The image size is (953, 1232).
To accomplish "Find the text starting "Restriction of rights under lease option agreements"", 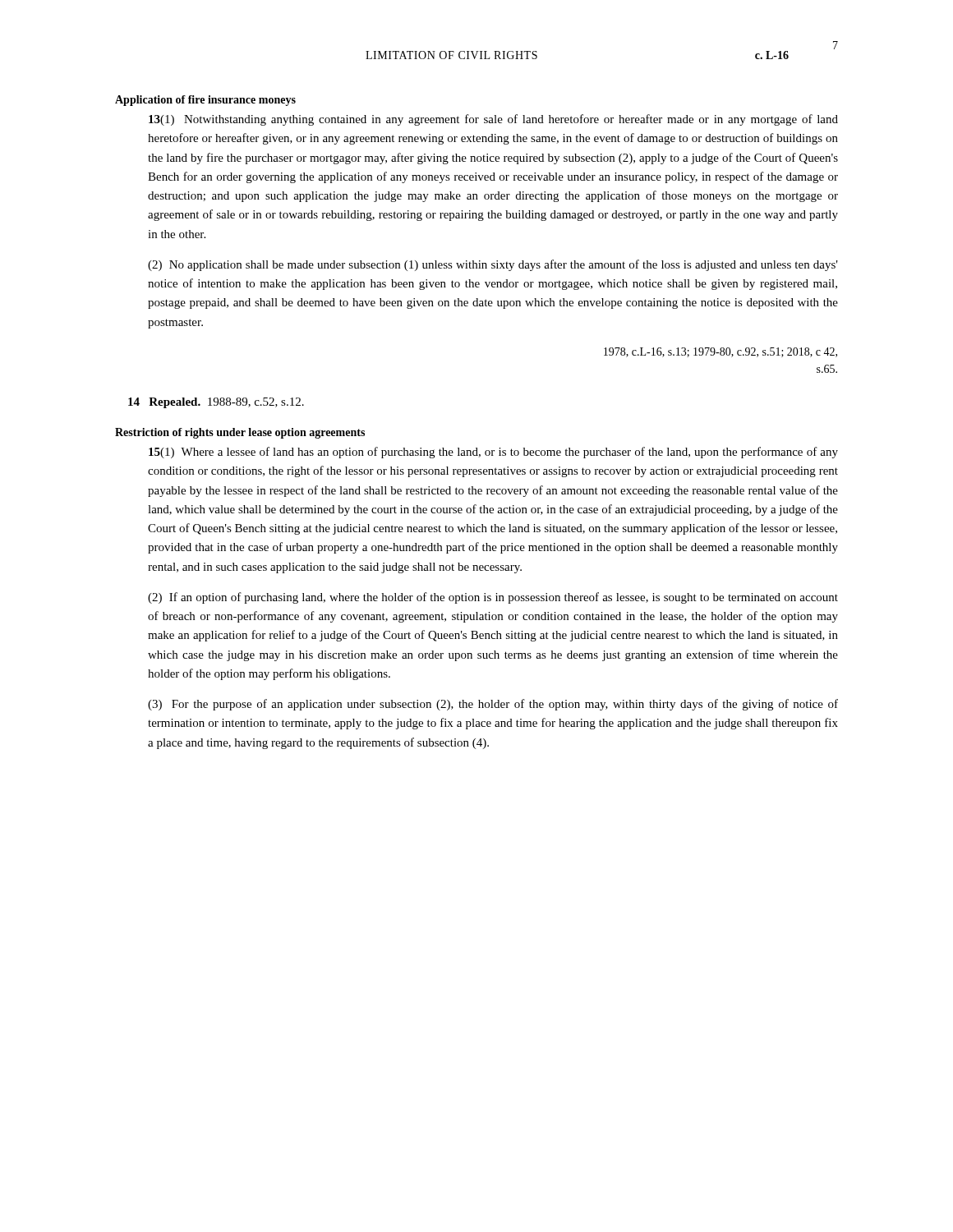I will coord(240,432).
